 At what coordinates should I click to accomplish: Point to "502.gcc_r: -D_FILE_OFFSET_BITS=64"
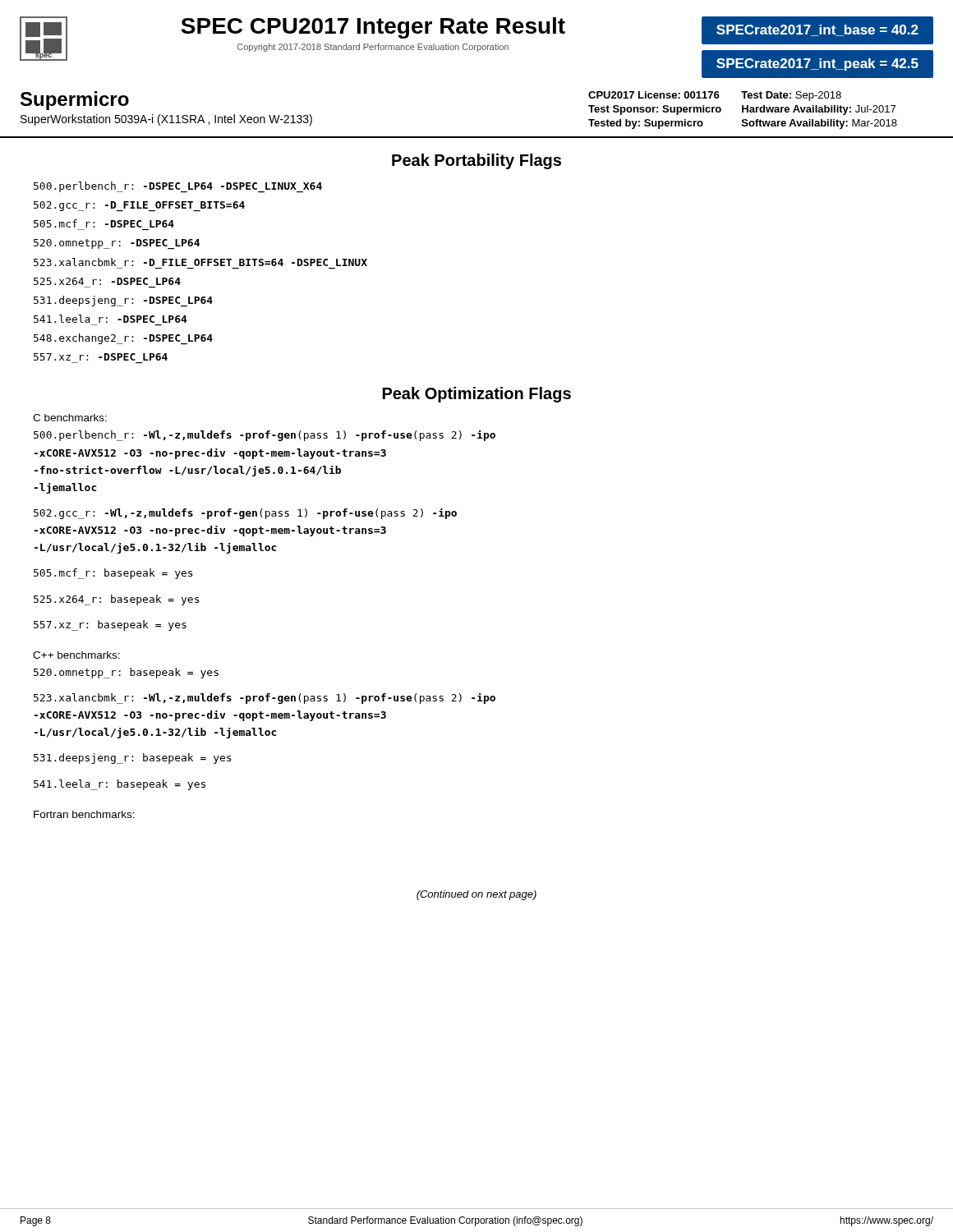(139, 205)
